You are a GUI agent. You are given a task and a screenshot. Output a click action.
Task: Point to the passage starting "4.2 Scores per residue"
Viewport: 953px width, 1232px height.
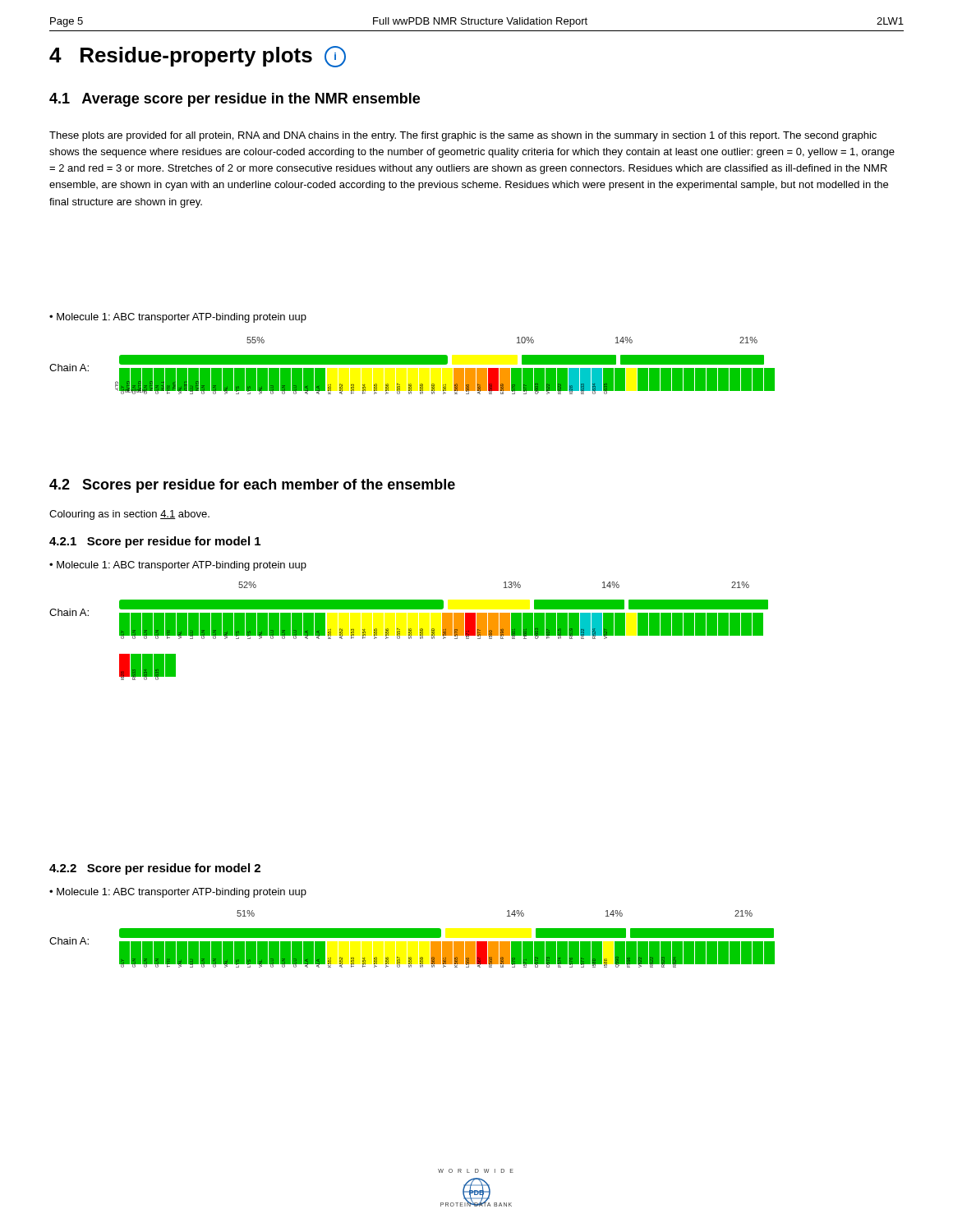click(x=252, y=485)
